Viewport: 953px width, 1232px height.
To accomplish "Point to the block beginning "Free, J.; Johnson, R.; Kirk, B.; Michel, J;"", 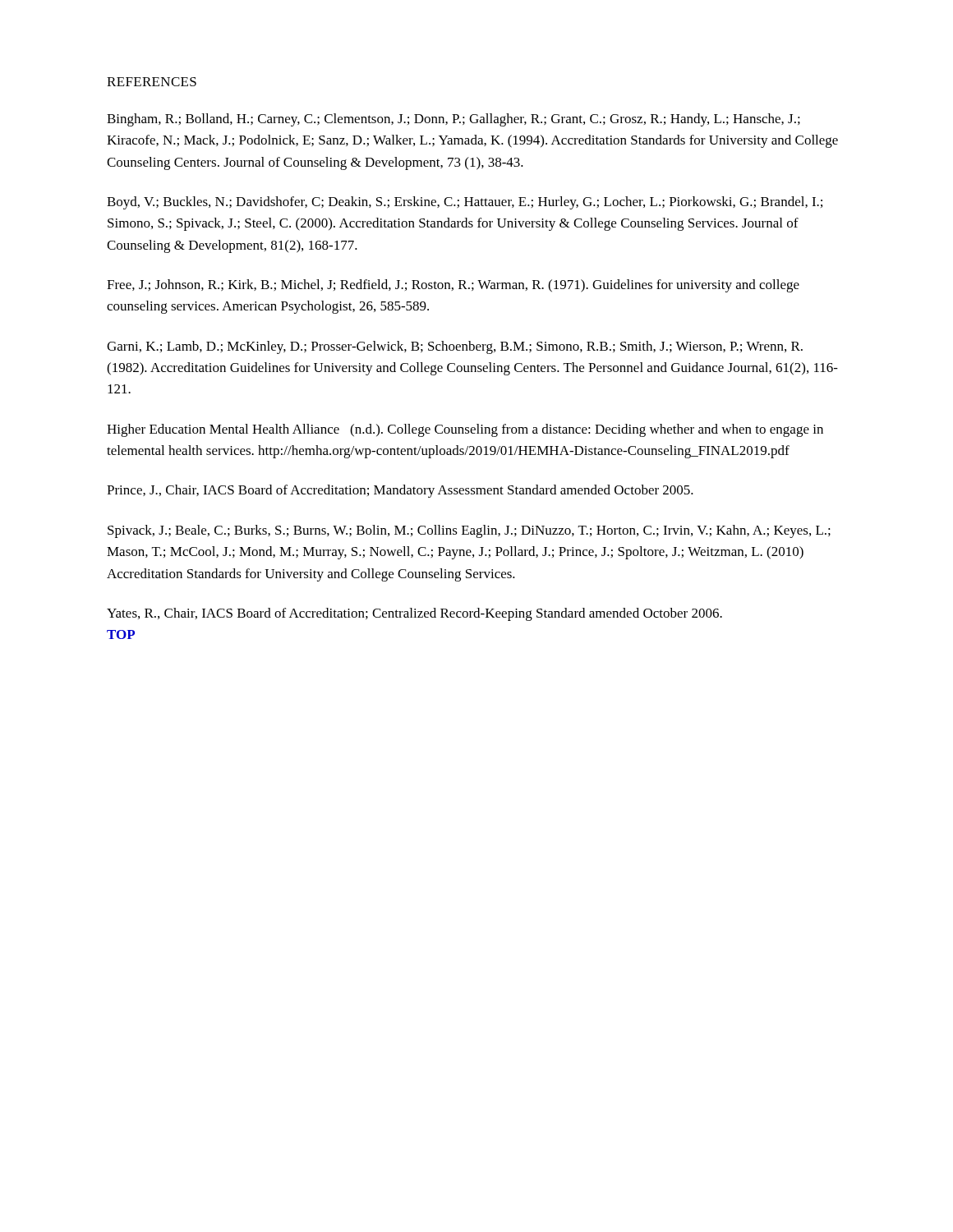I will (453, 295).
